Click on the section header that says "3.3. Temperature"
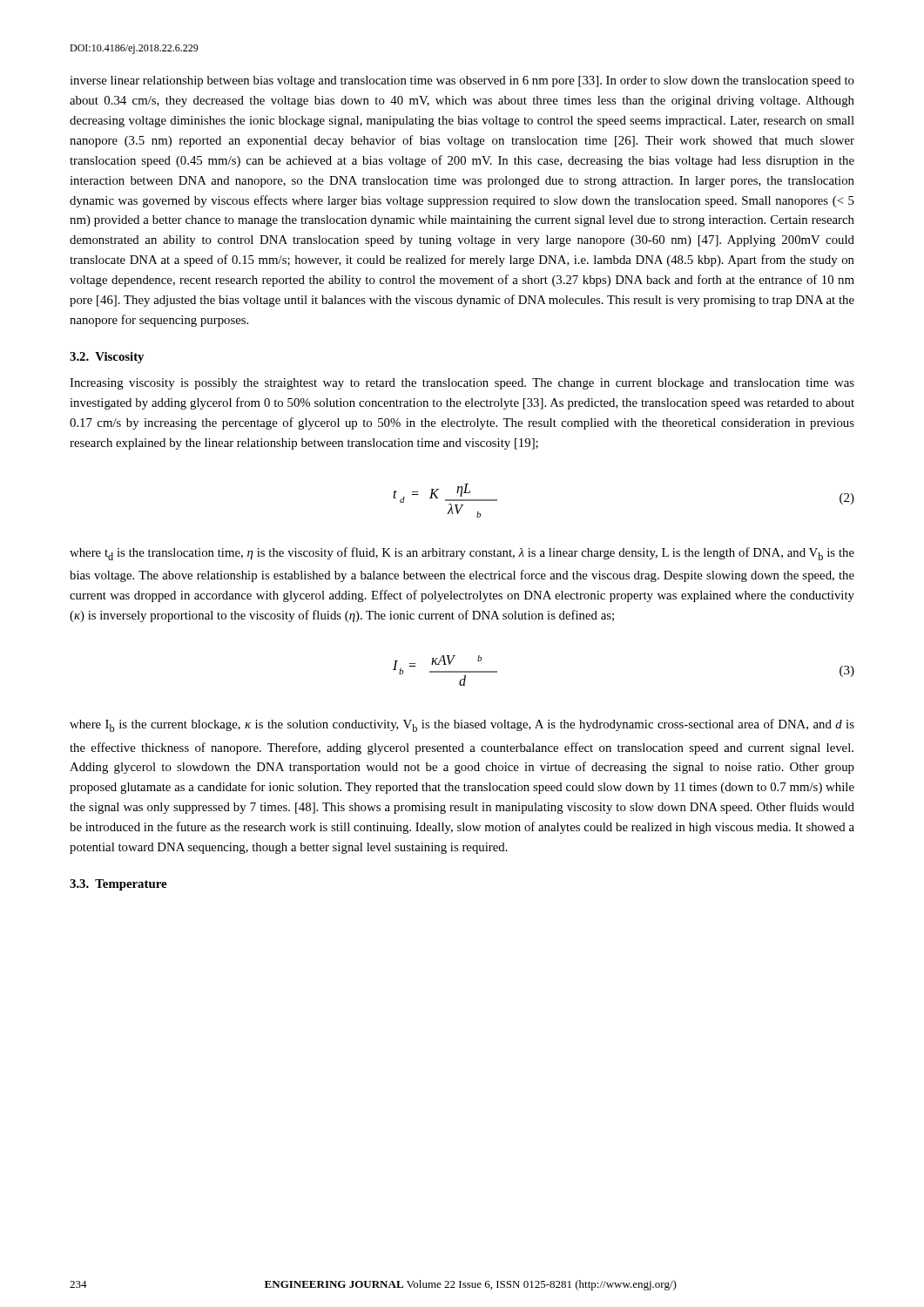The height and width of the screenshot is (1307, 924). click(118, 884)
